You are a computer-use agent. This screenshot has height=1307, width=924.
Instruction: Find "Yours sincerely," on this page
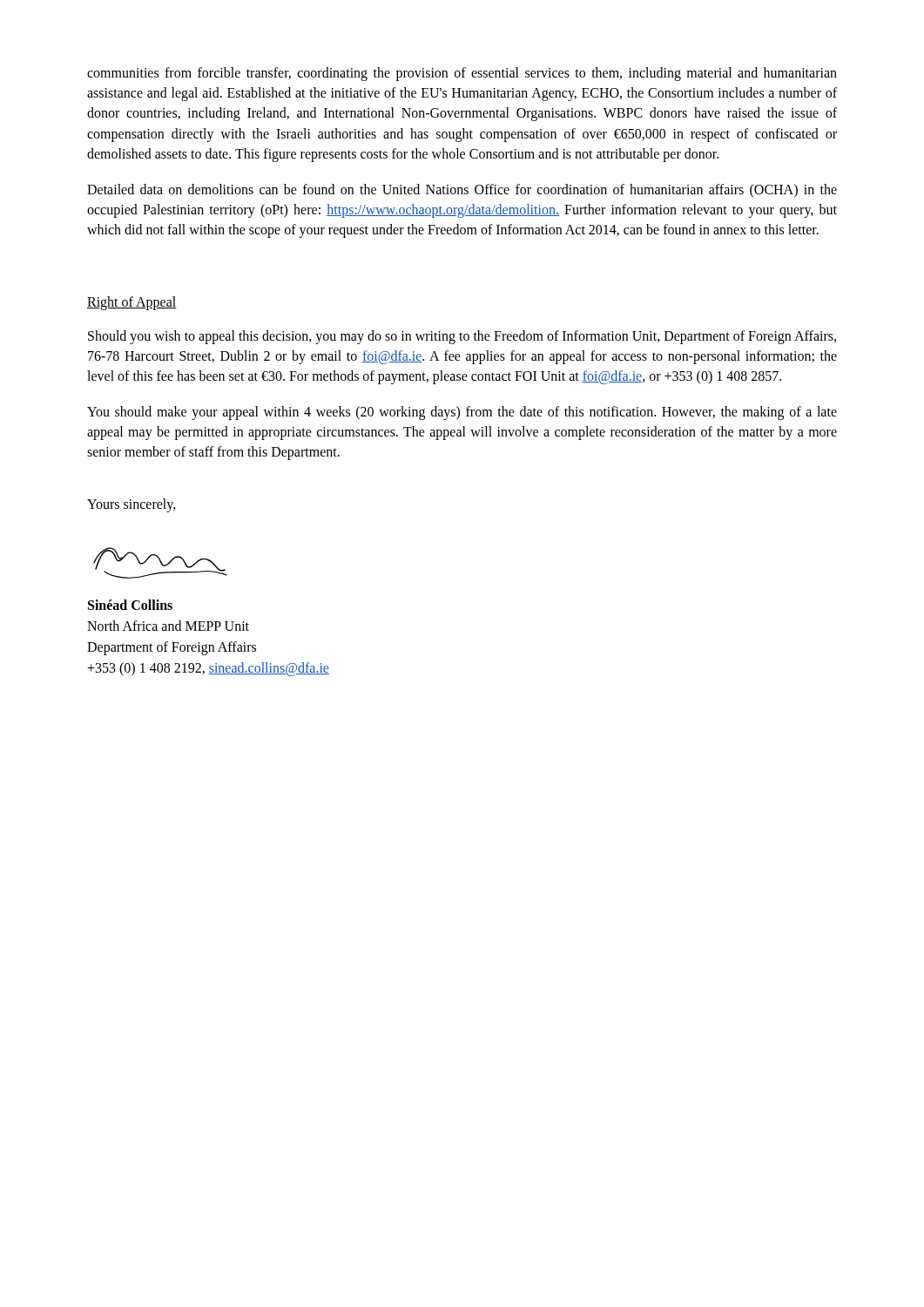coord(132,504)
